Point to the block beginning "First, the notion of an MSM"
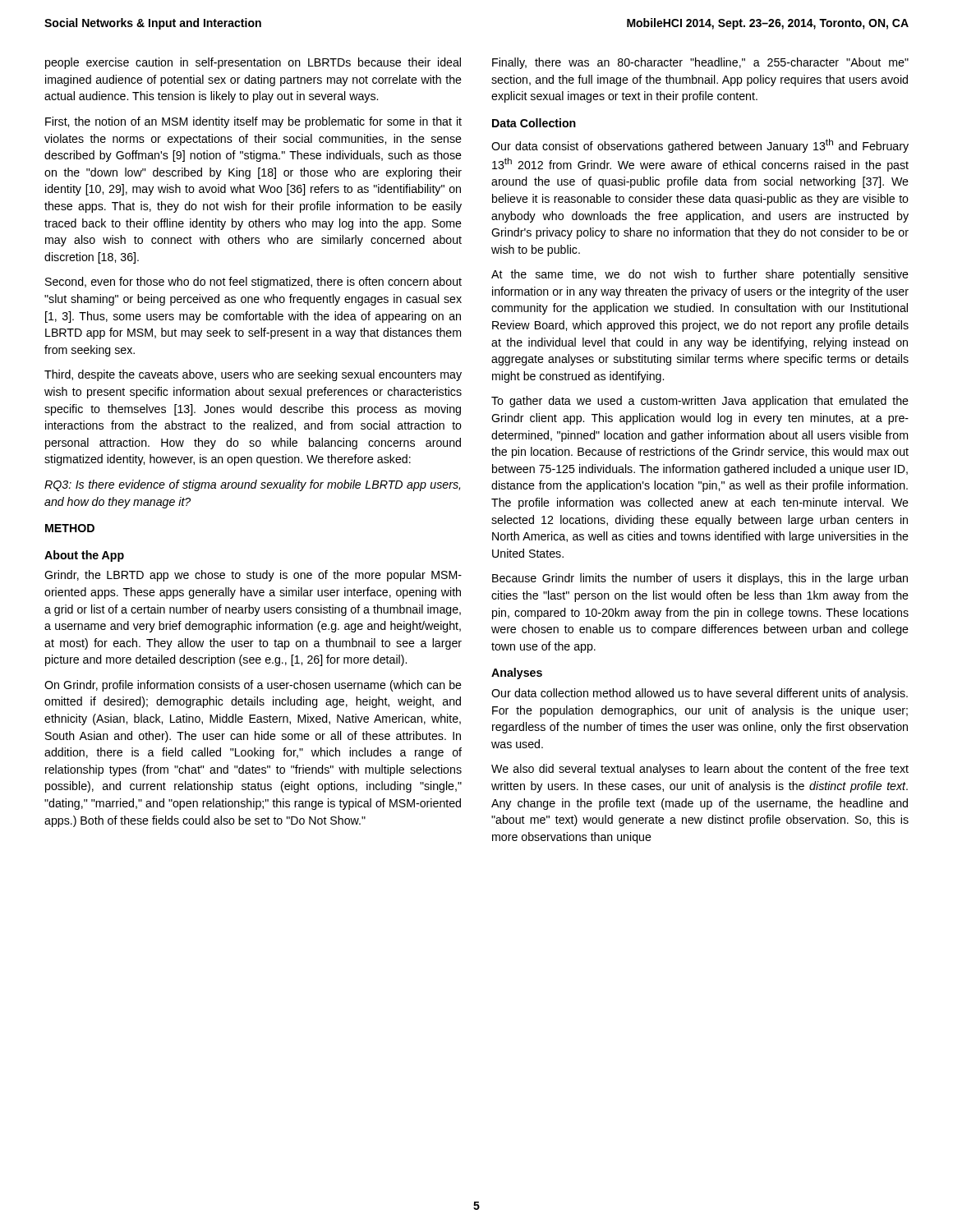This screenshot has height=1232, width=953. 253,190
